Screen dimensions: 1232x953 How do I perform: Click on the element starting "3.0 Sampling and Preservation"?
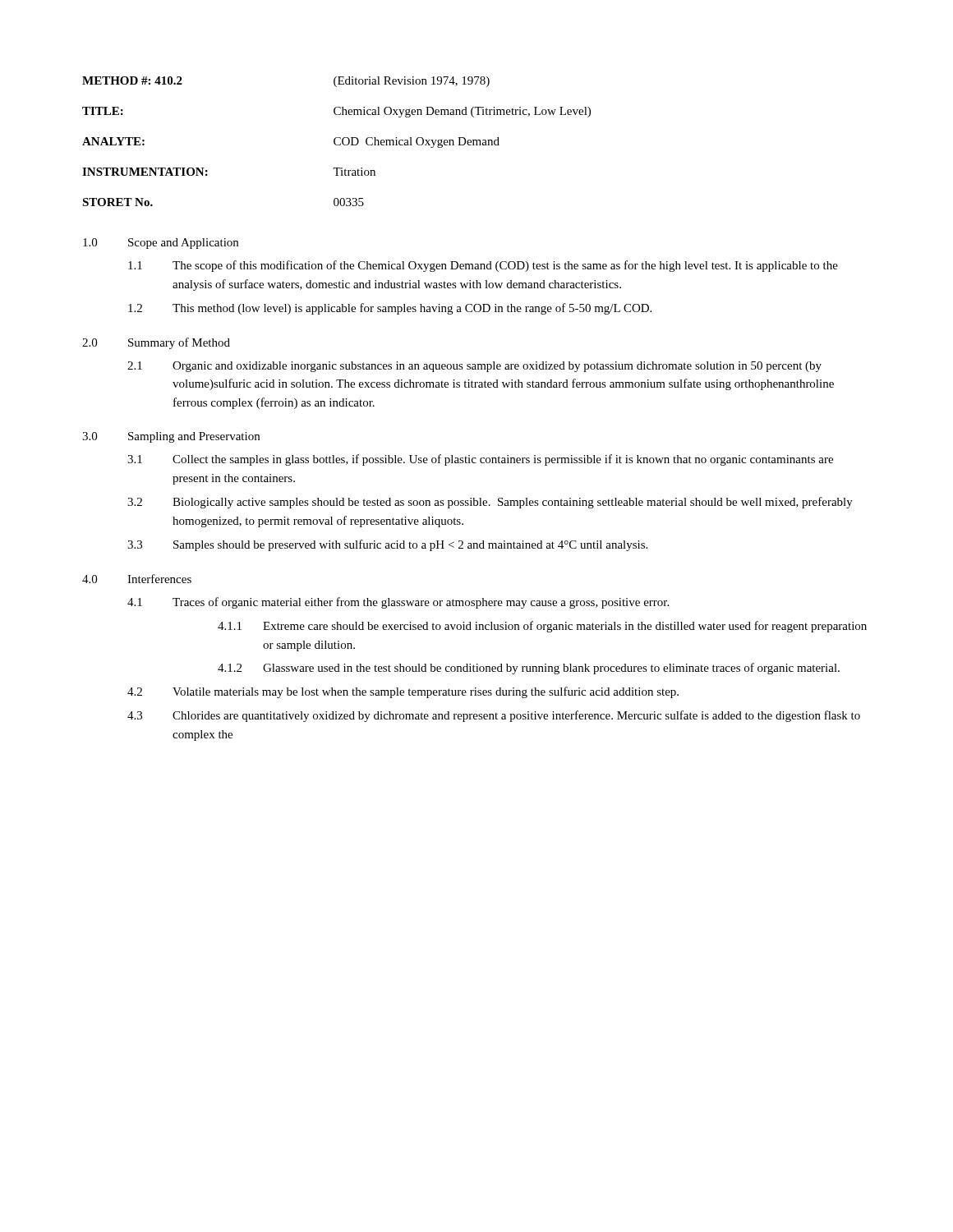171,437
